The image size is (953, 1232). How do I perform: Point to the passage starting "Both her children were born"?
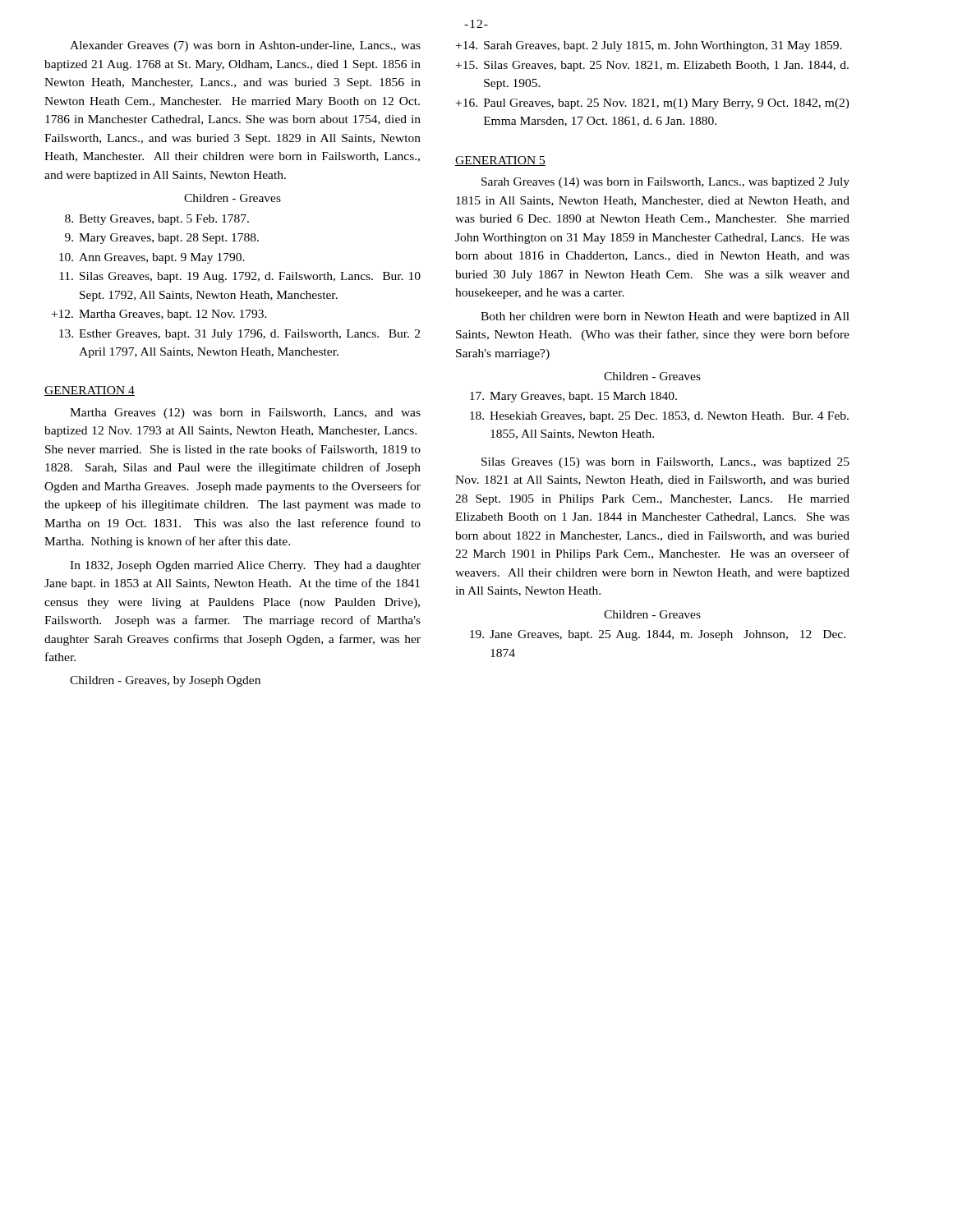click(652, 334)
